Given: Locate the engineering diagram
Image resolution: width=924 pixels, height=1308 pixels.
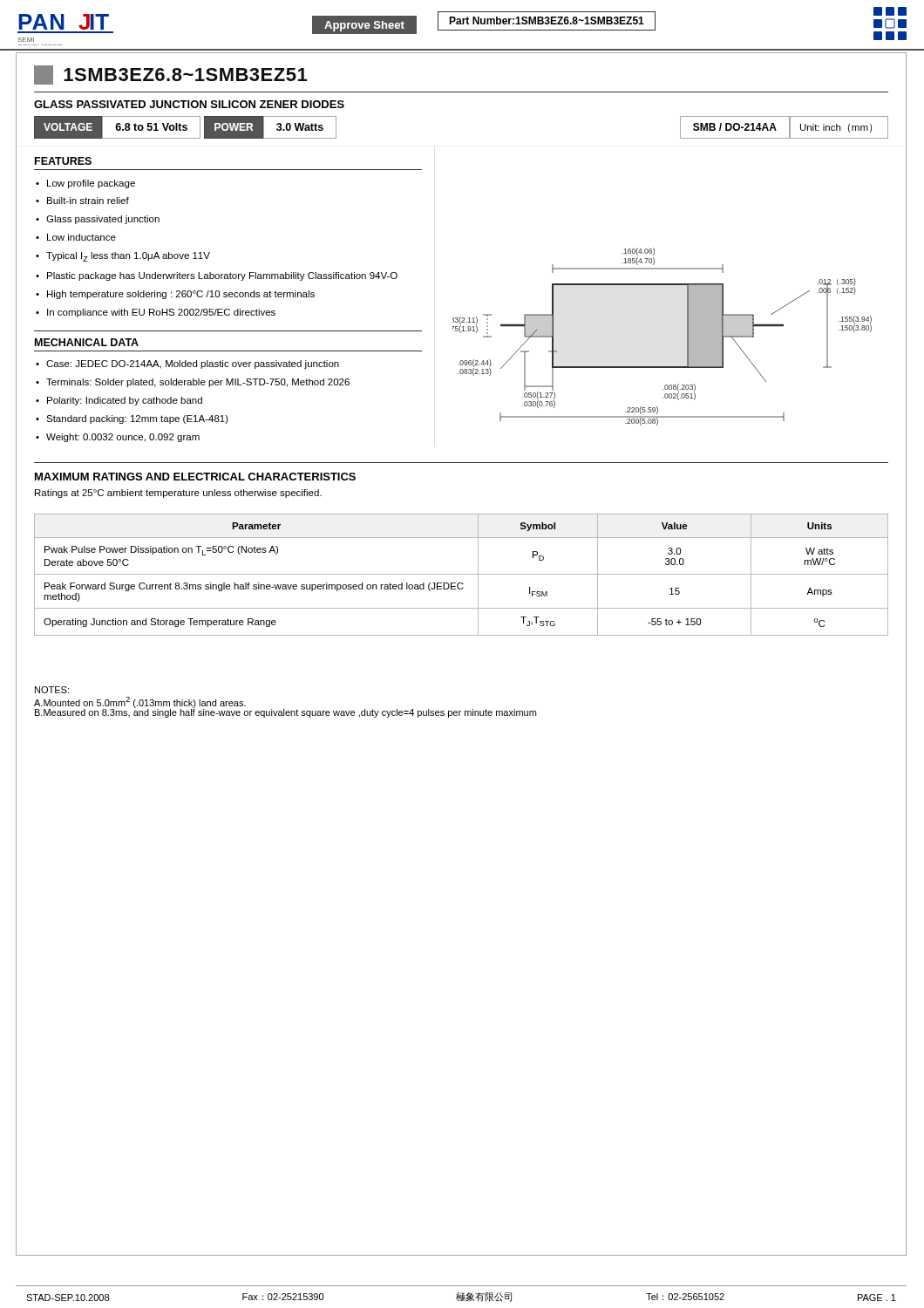Looking at the screenshot, I should tap(670, 290).
